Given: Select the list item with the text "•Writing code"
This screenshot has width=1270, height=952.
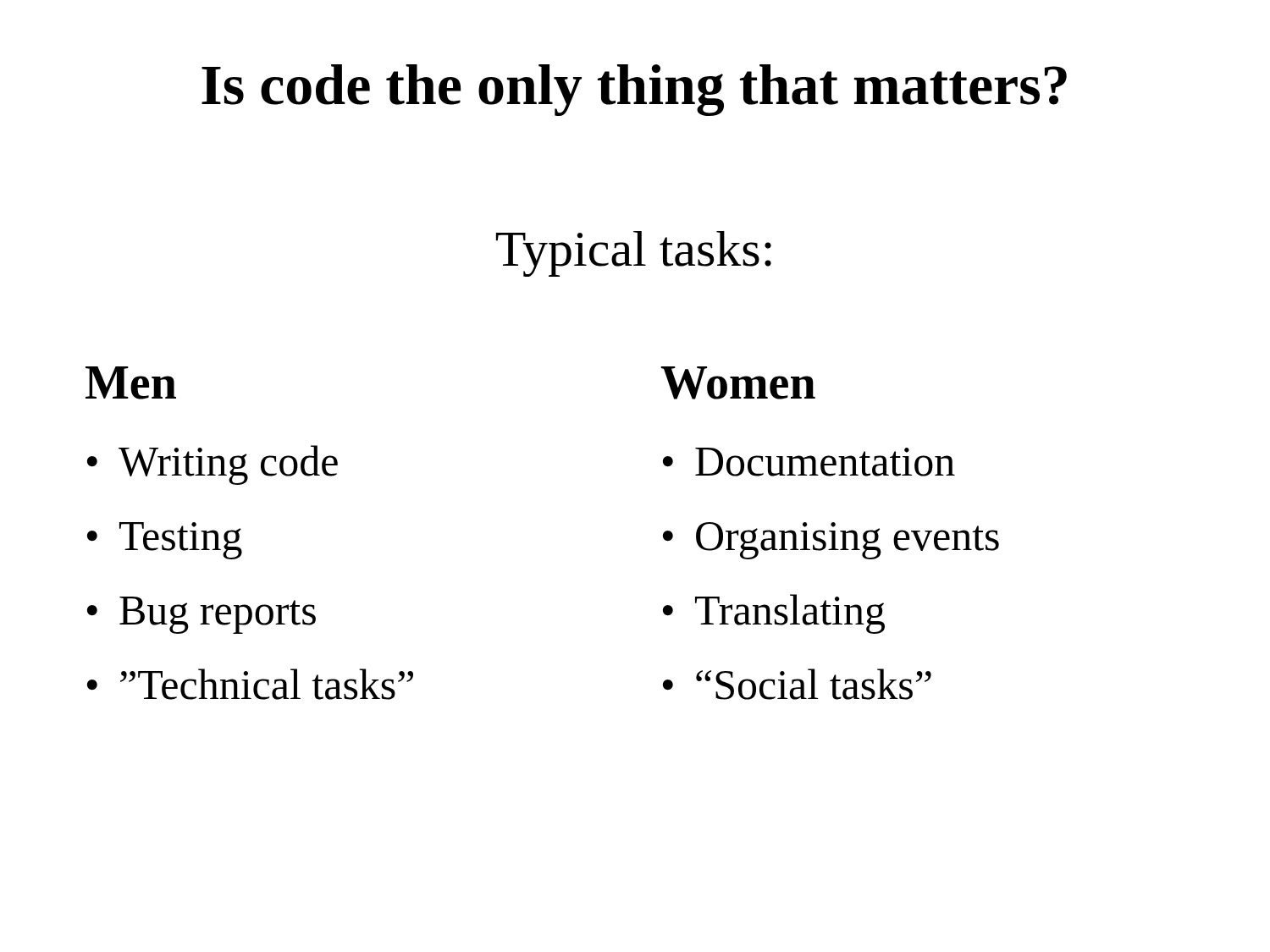Looking at the screenshot, I should (x=212, y=461).
